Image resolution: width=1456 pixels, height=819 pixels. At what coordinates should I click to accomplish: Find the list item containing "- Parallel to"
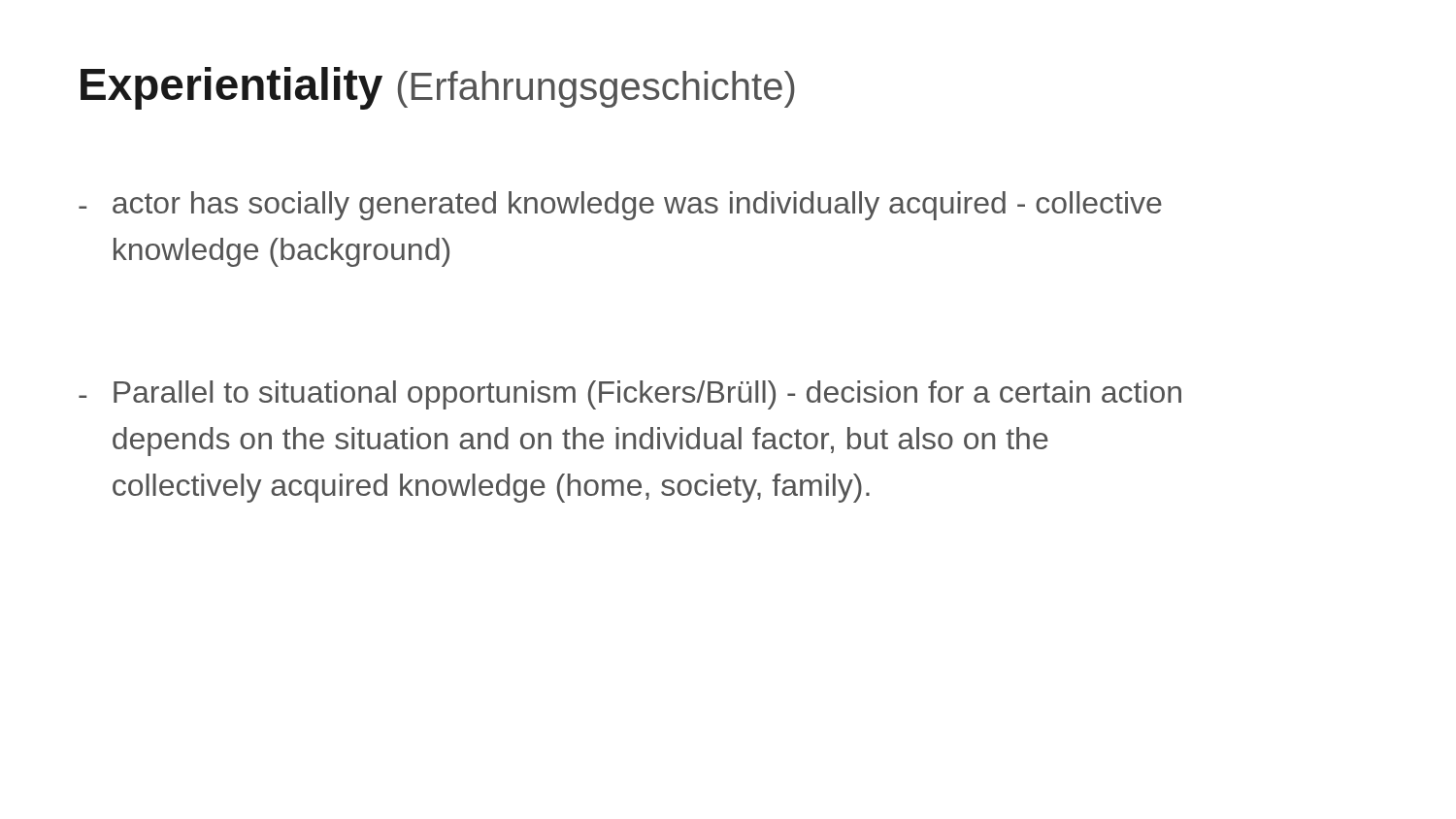(x=631, y=439)
